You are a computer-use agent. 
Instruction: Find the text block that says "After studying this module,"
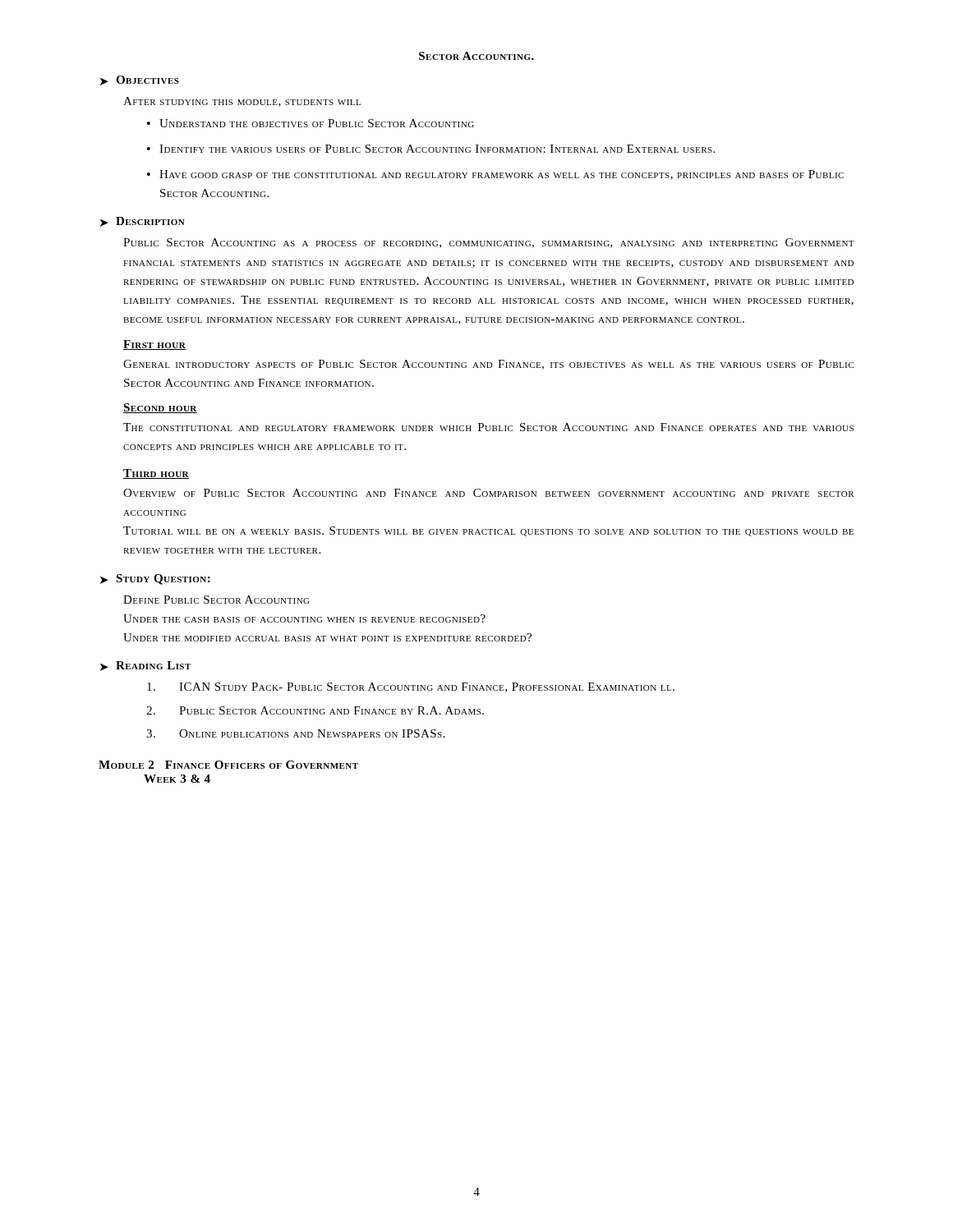coord(242,101)
